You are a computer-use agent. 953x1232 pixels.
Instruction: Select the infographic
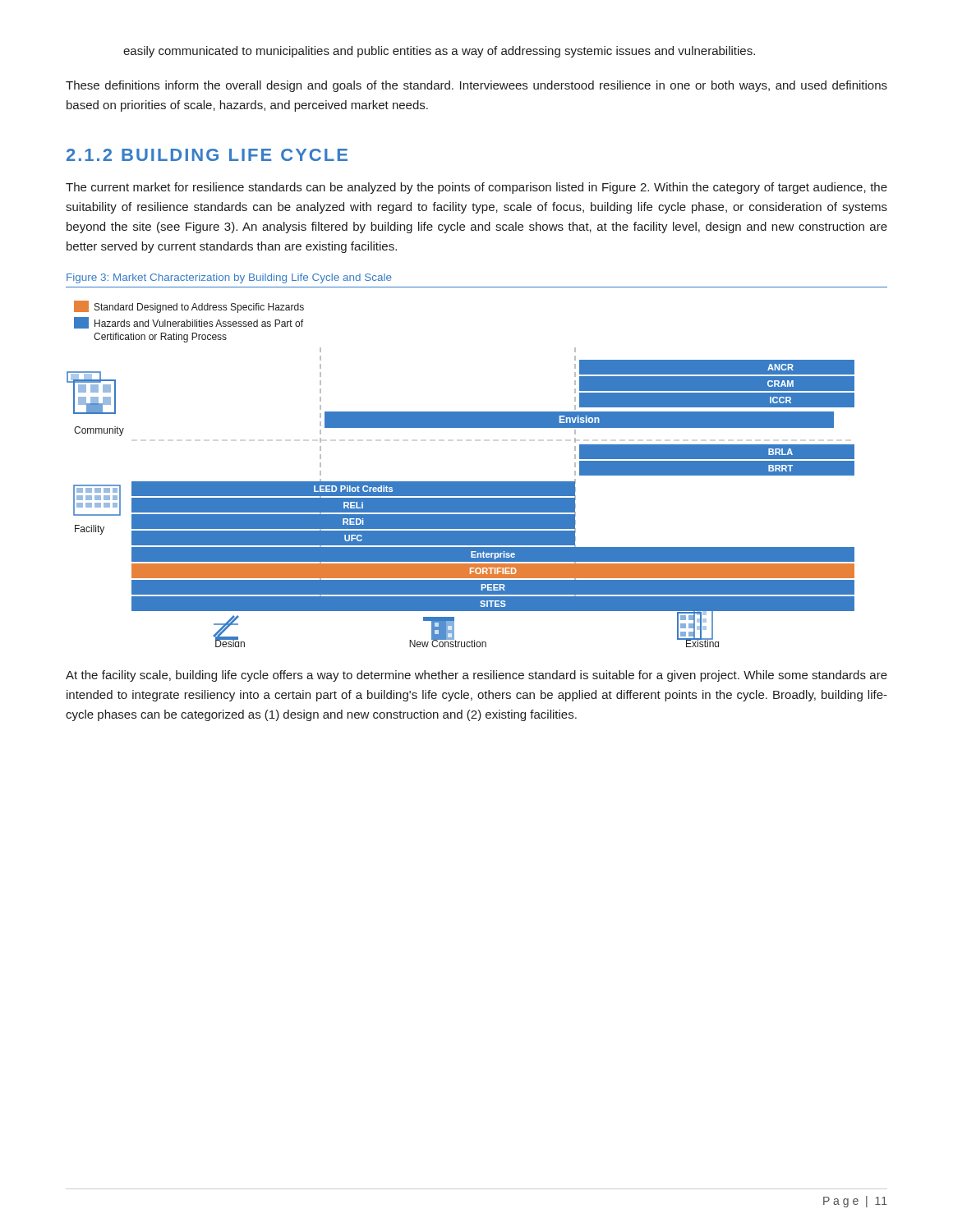pos(476,471)
